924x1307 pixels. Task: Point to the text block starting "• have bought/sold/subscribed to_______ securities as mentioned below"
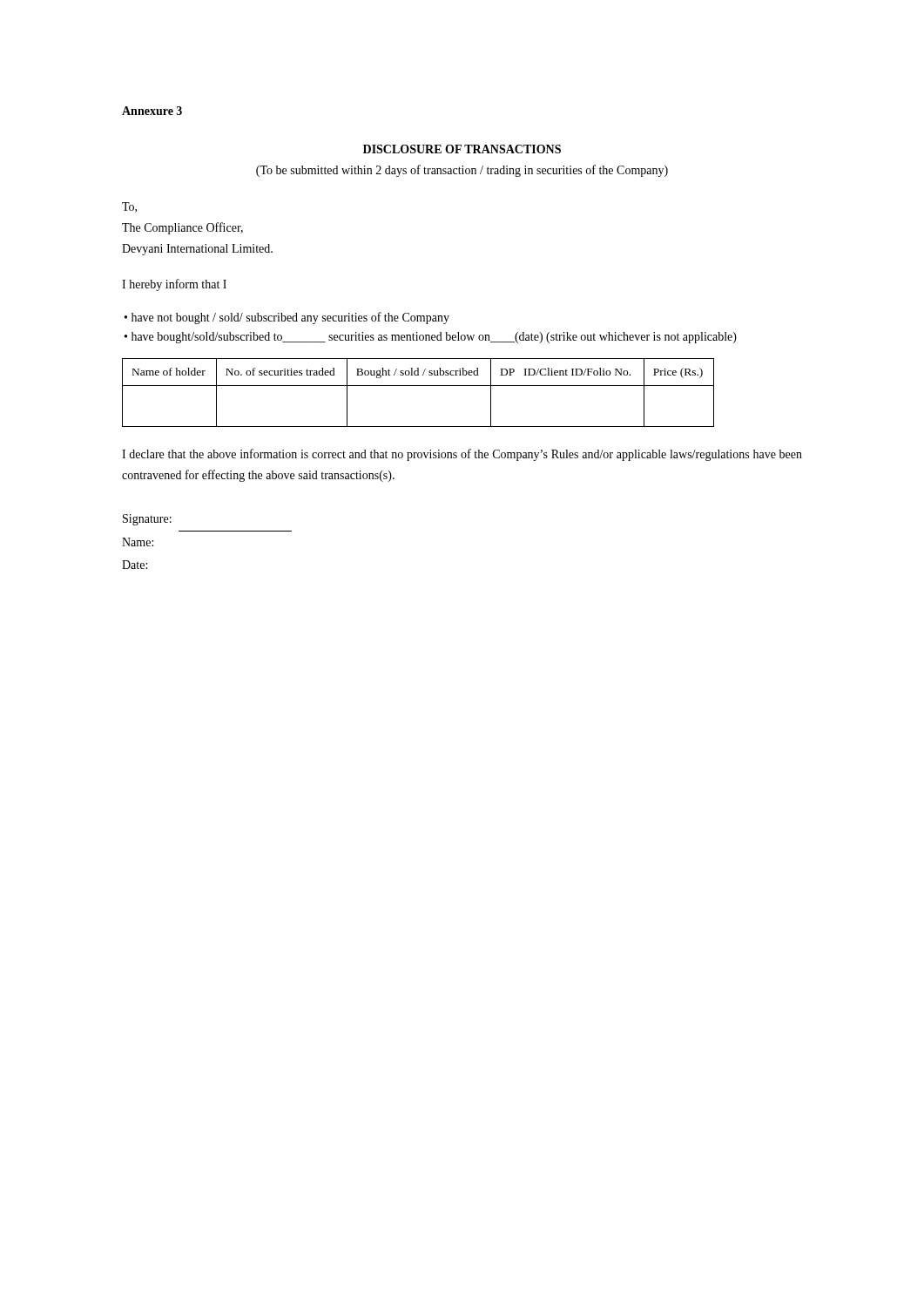[430, 337]
